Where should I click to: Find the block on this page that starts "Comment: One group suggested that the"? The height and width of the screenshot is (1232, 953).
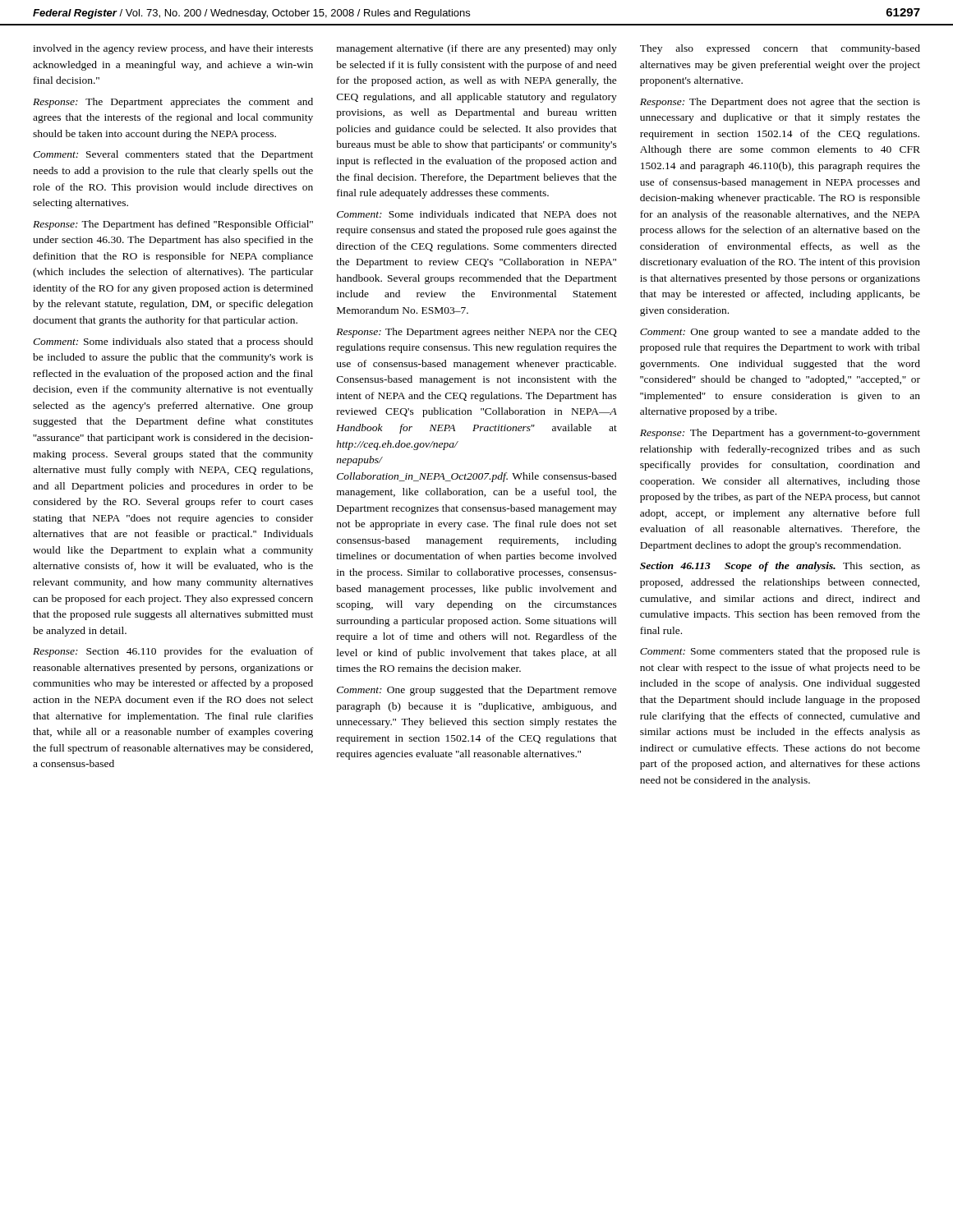point(476,722)
